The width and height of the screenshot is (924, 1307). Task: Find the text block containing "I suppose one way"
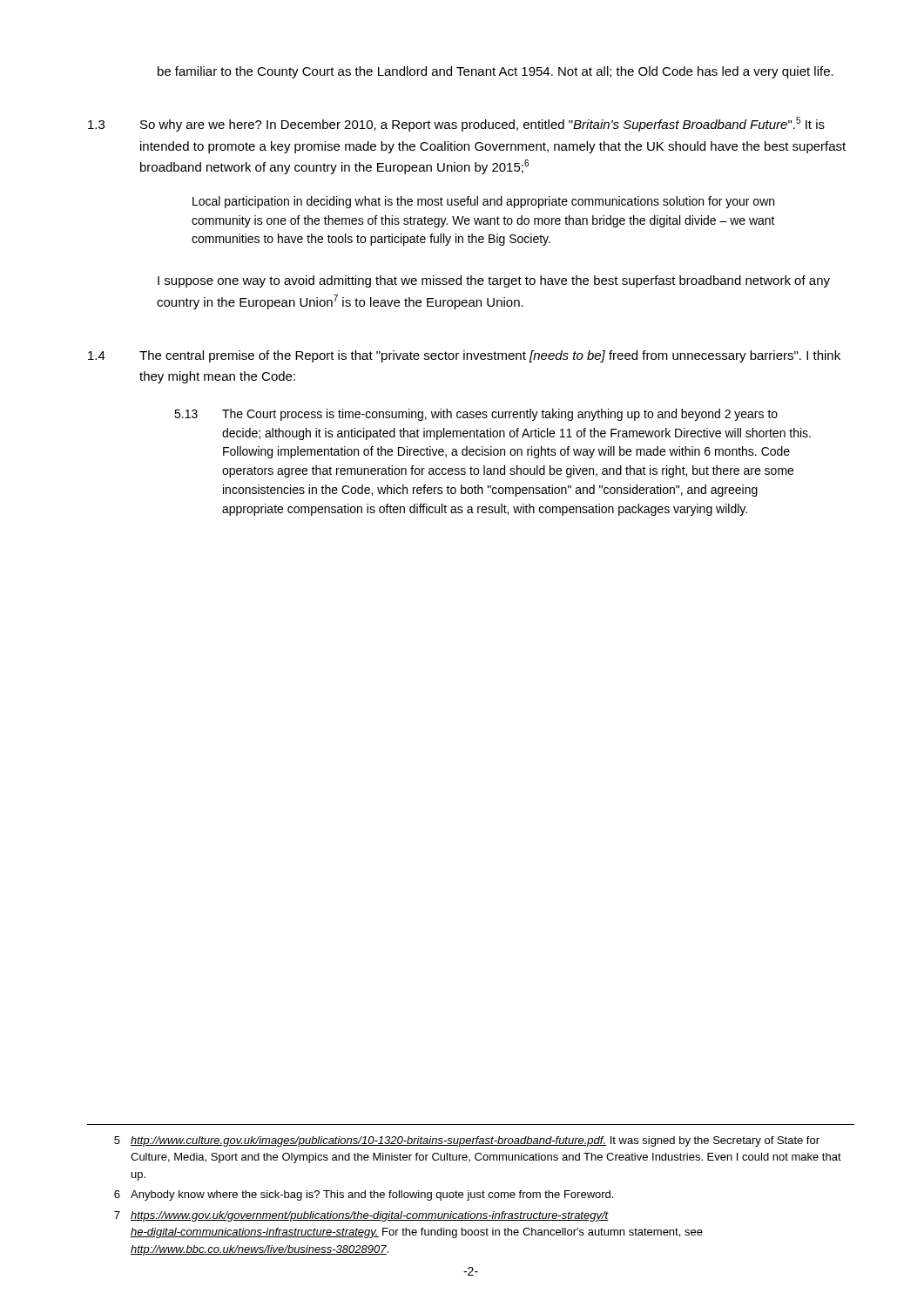pos(493,291)
